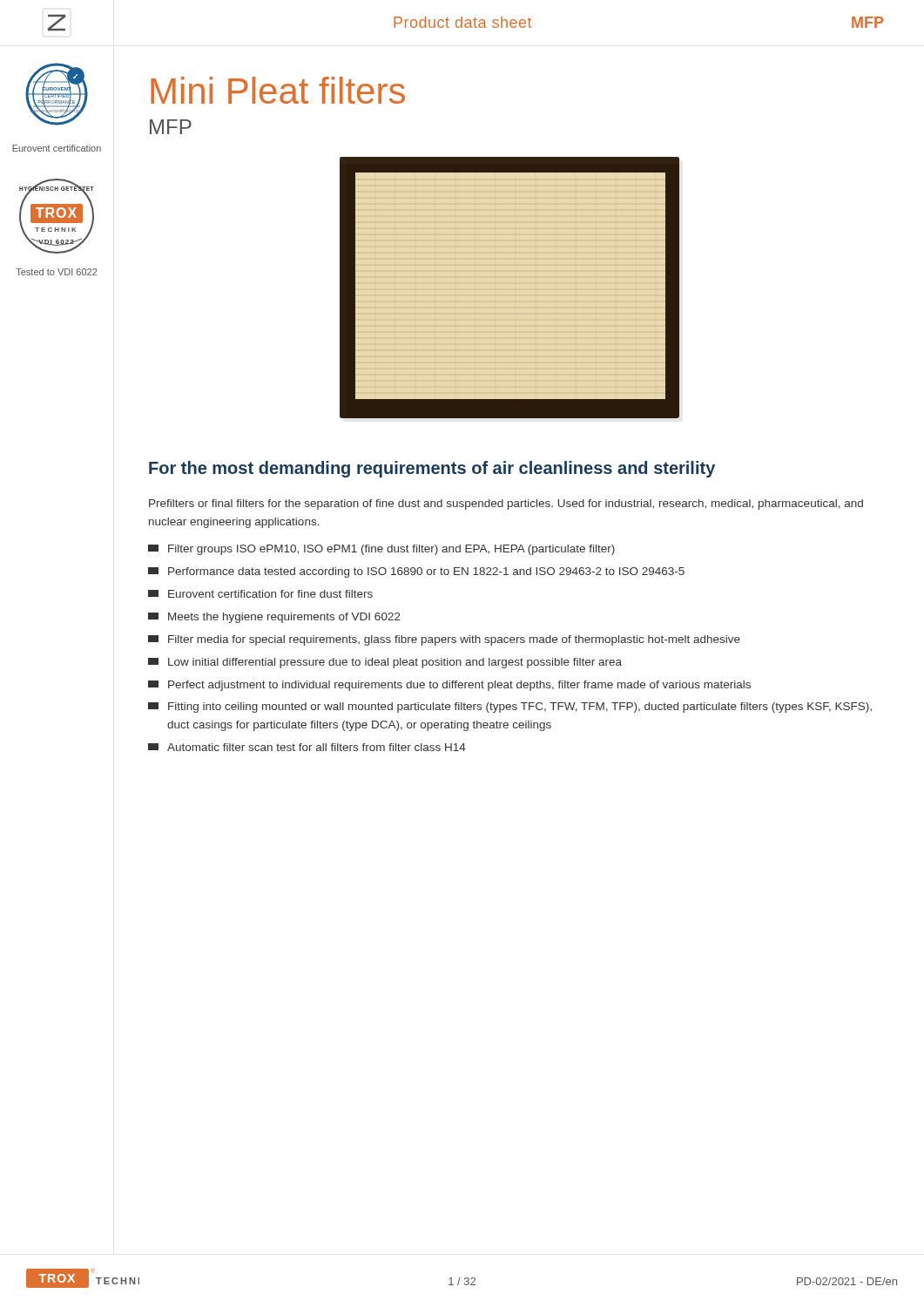Find the block on this page that starts "Perfect adjustment to"

click(x=519, y=685)
